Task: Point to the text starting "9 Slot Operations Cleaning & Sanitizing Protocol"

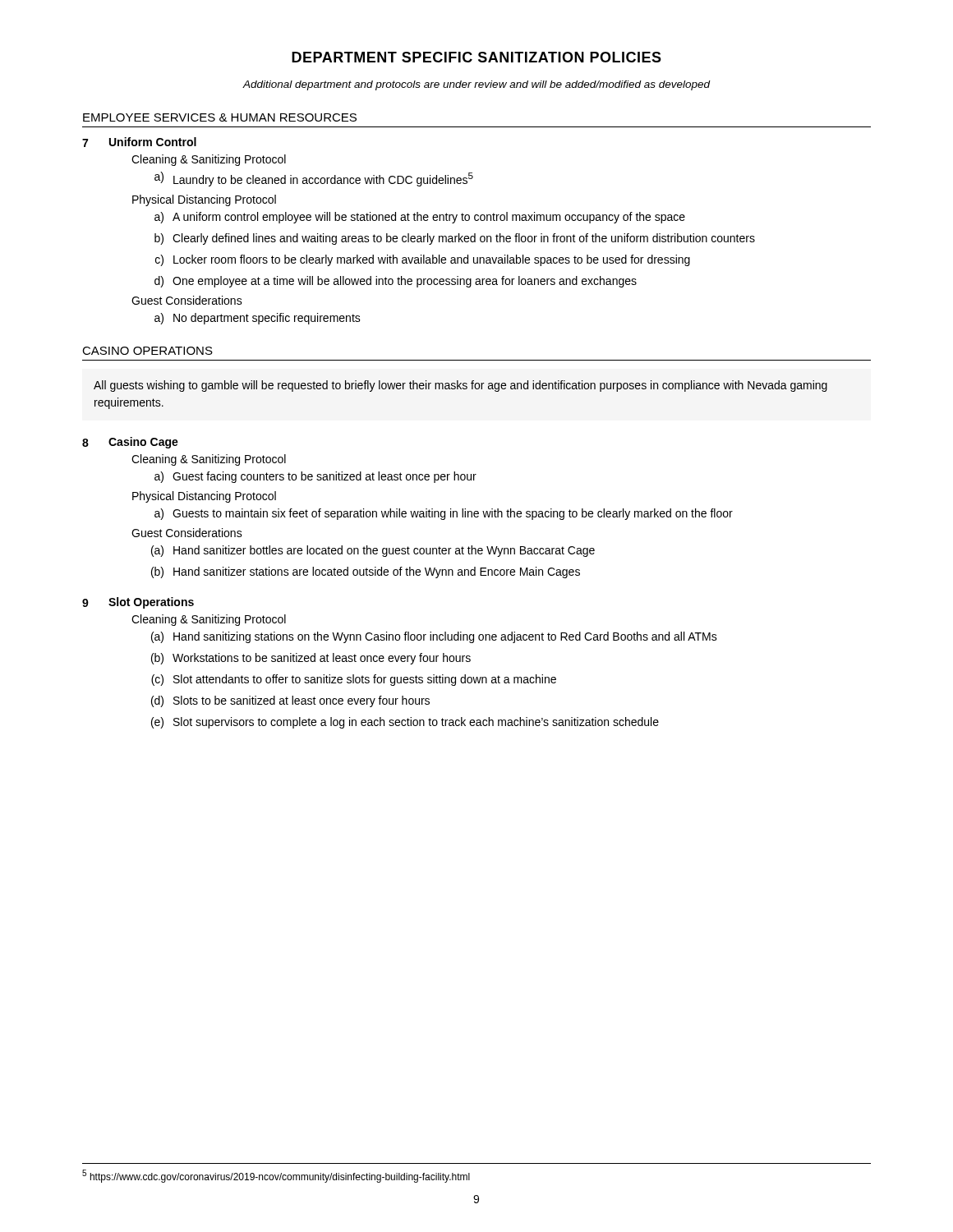Action: click(x=476, y=663)
